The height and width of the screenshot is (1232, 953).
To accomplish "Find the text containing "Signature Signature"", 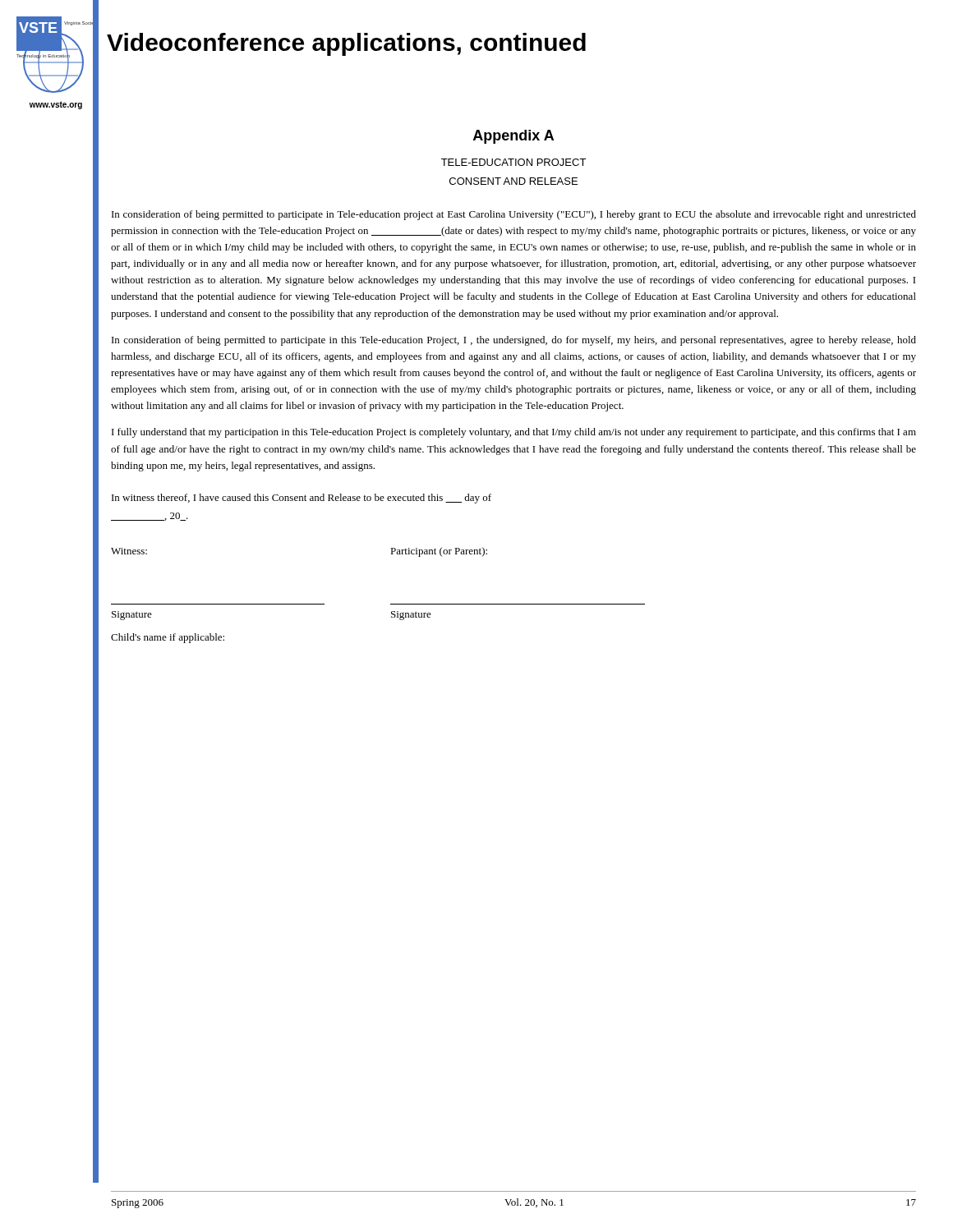I will (513, 604).
